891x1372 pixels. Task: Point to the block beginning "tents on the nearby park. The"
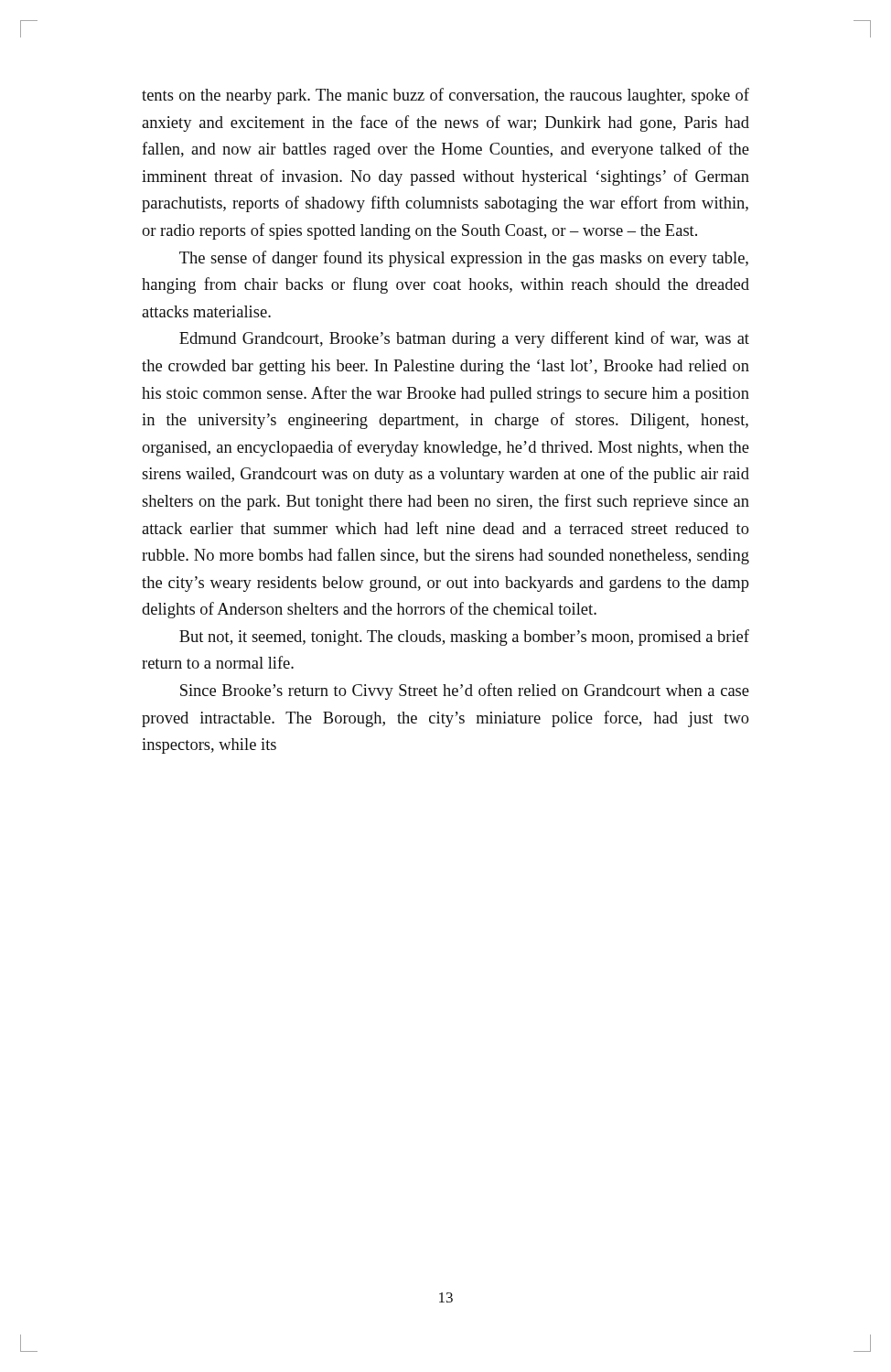click(446, 421)
